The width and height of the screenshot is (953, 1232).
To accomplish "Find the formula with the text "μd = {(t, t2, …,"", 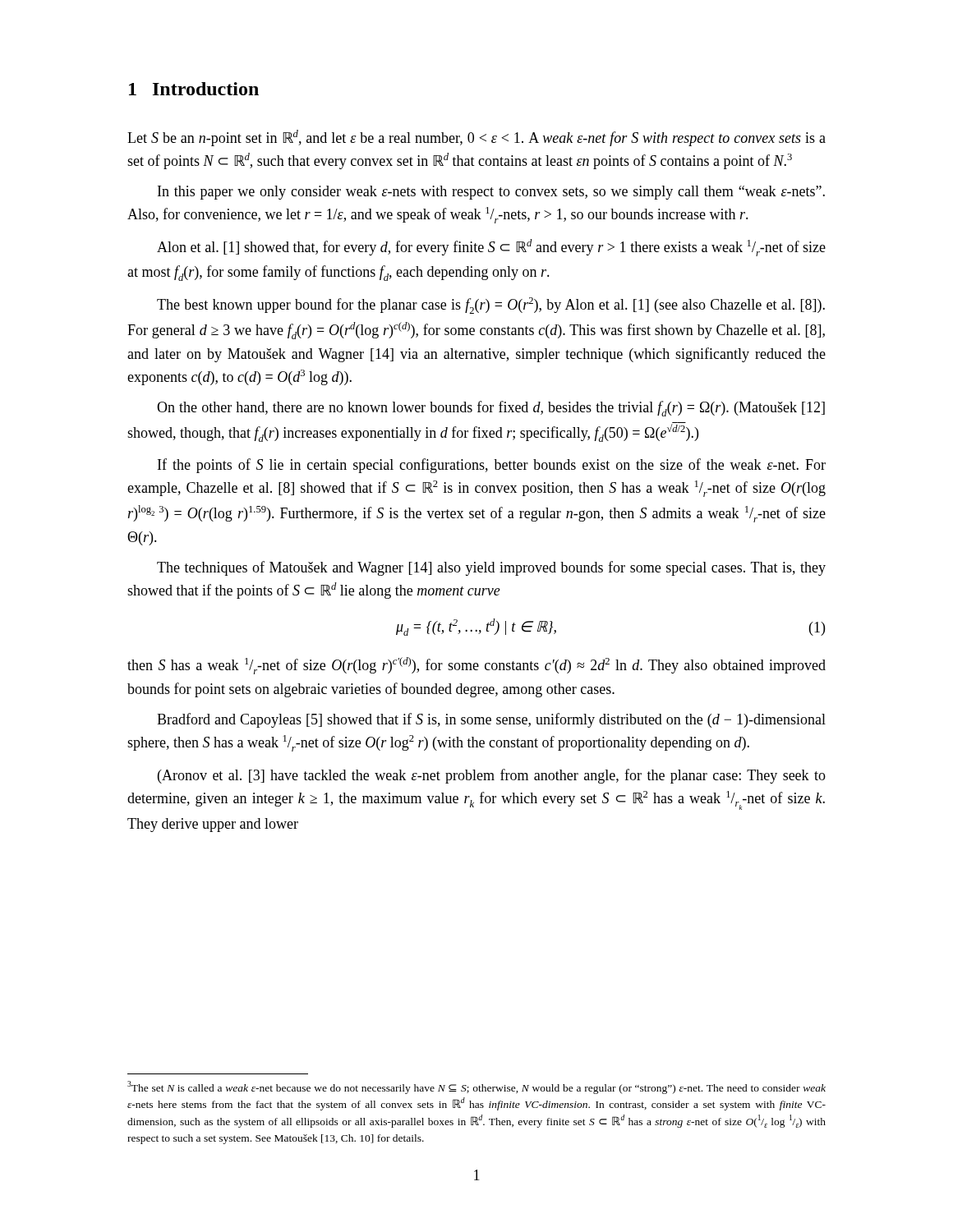I will [x=476, y=628].
